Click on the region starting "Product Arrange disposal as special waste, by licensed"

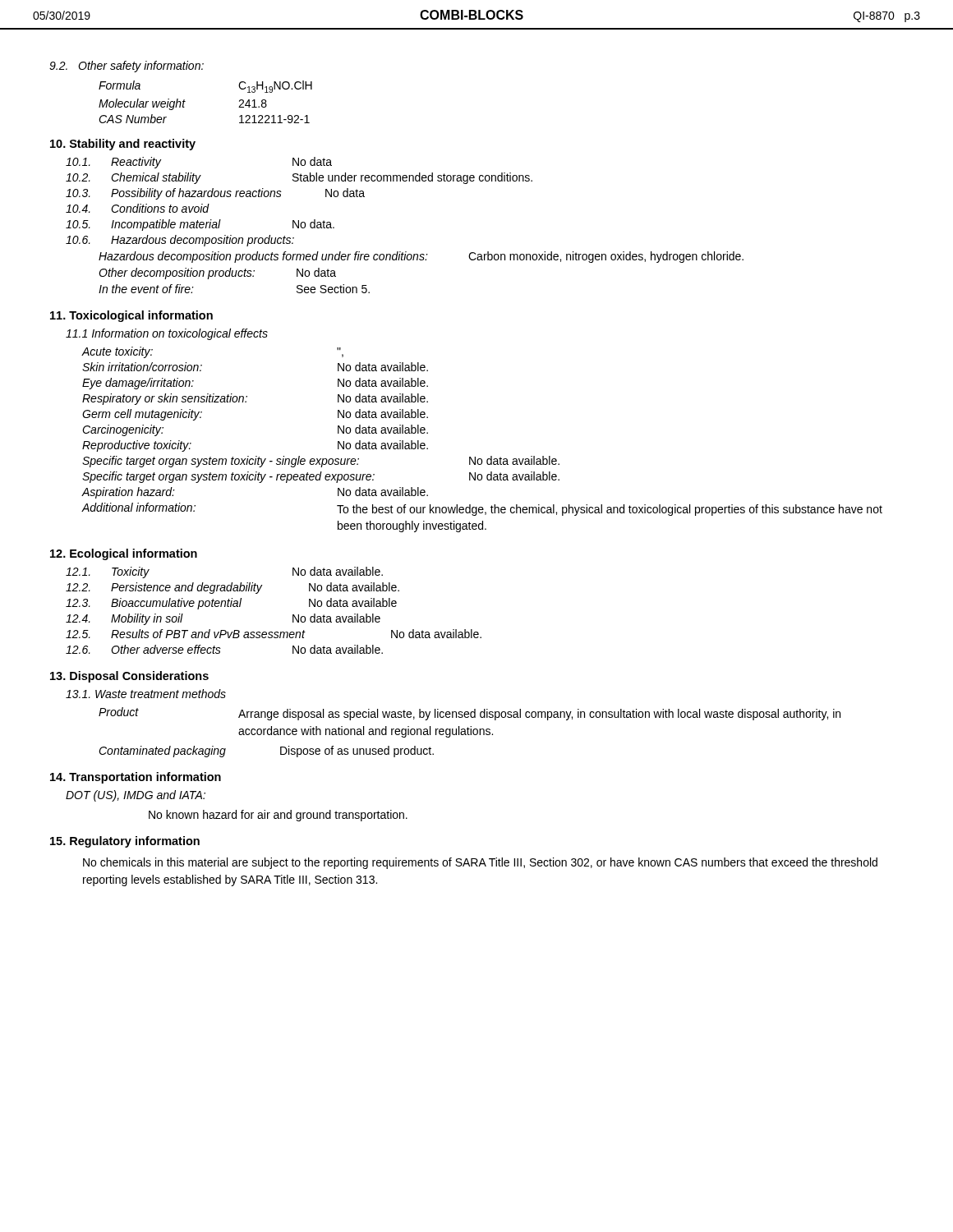click(x=501, y=732)
